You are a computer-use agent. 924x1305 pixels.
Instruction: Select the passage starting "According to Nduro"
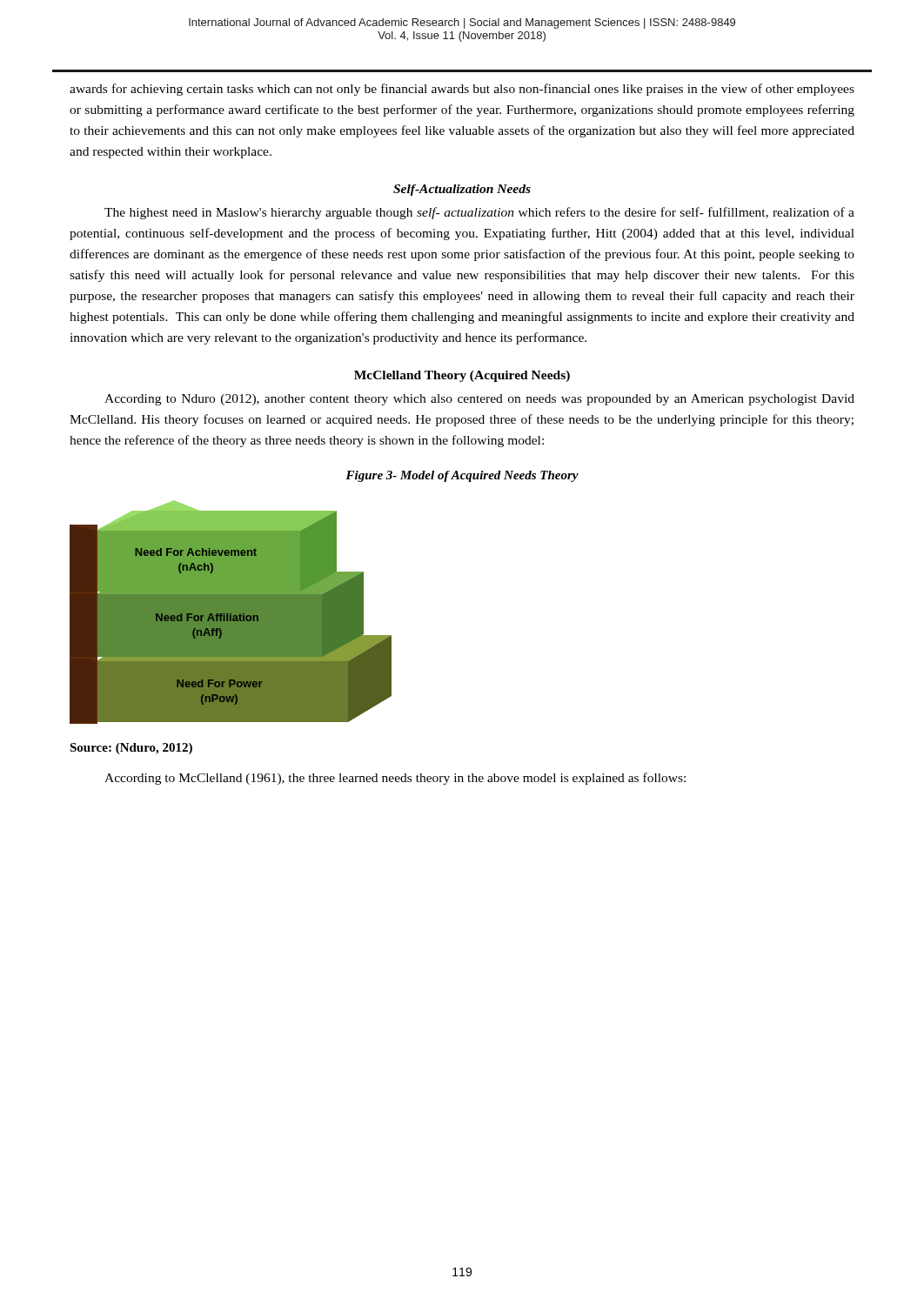(462, 419)
